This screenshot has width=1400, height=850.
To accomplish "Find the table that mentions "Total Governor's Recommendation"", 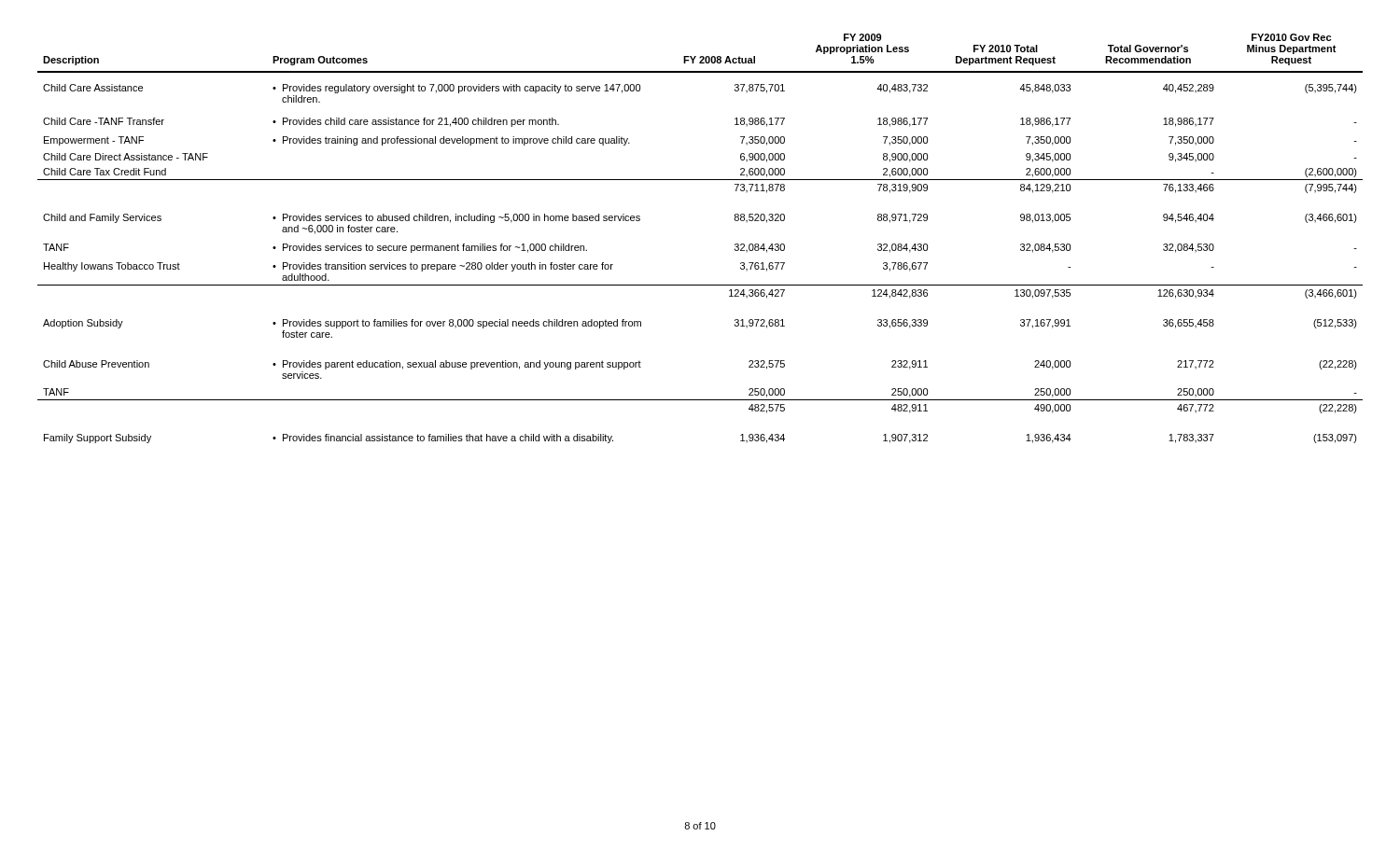I will (x=700, y=237).
